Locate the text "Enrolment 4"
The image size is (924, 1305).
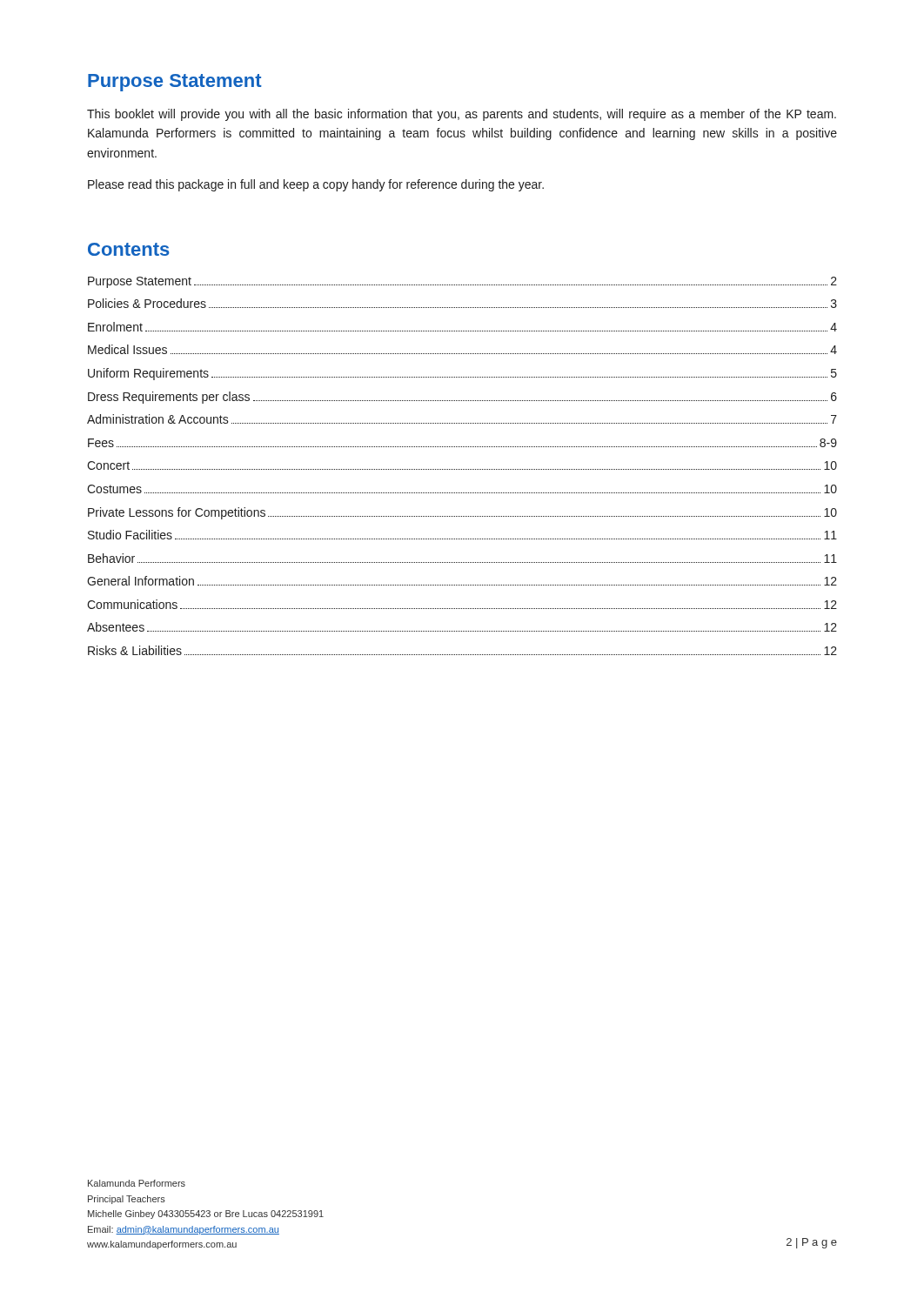click(462, 327)
